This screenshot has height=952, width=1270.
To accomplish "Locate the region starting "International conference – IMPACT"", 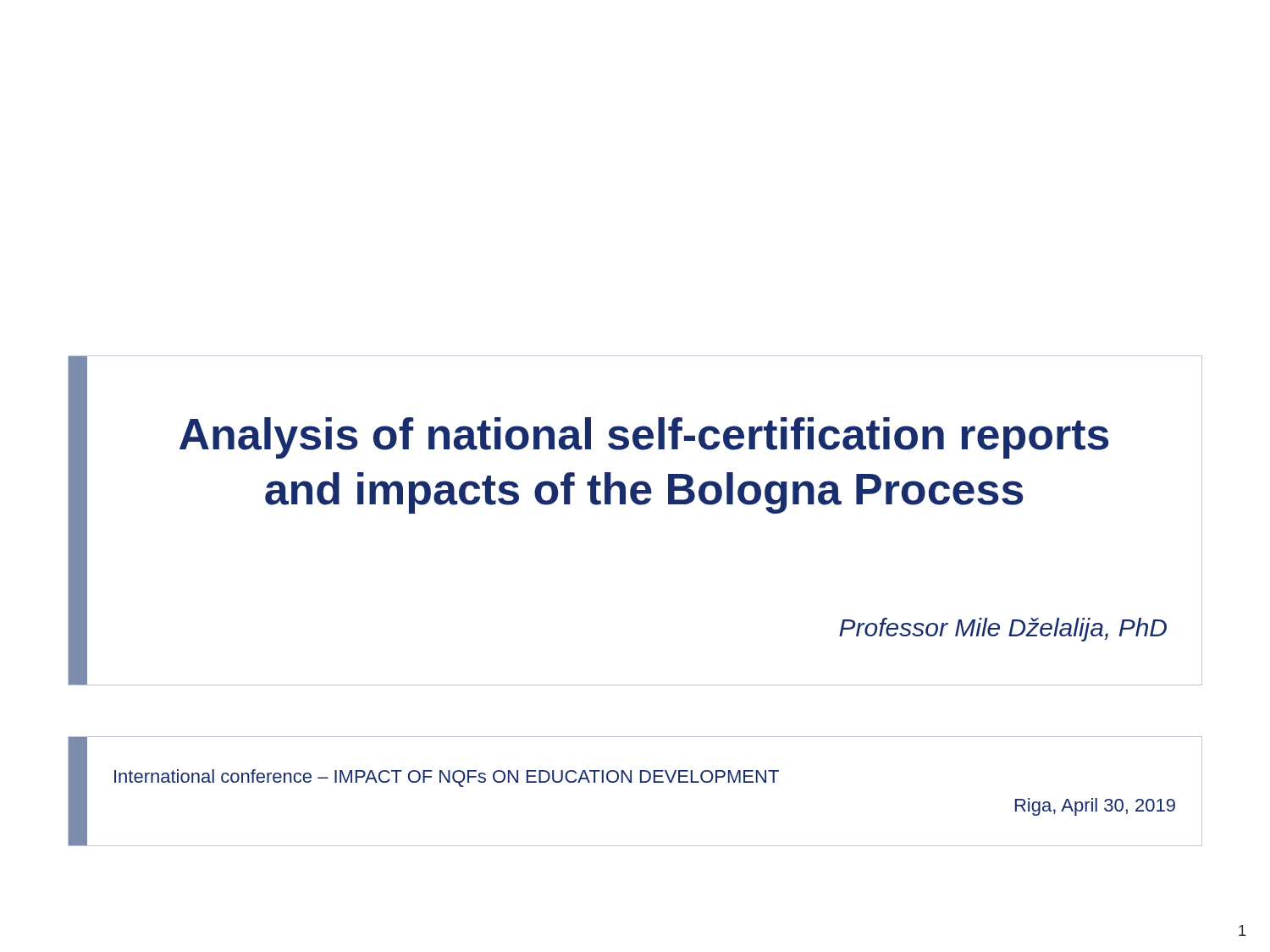I will point(446,776).
